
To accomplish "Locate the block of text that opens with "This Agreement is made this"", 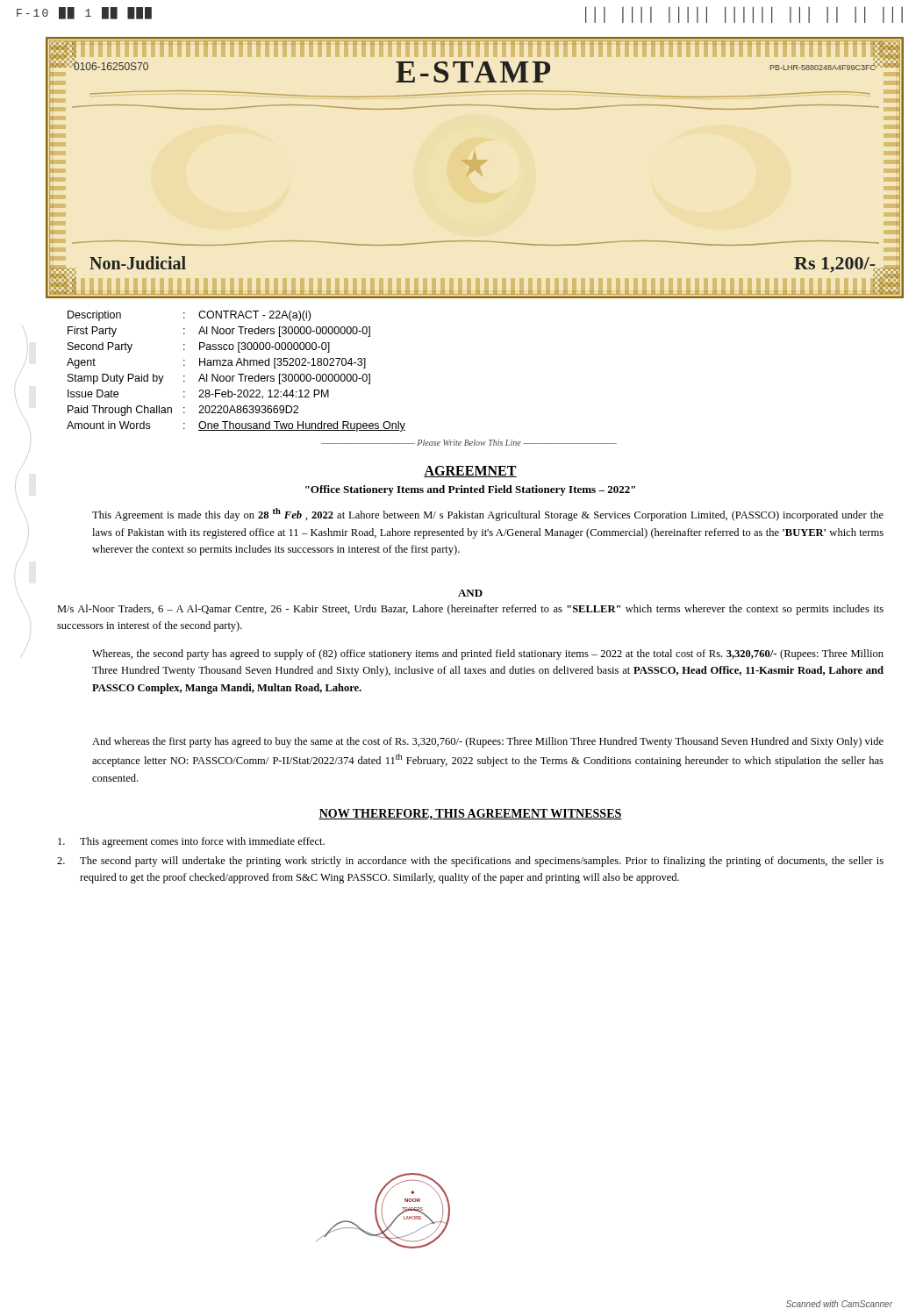I will click(x=488, y=531).
